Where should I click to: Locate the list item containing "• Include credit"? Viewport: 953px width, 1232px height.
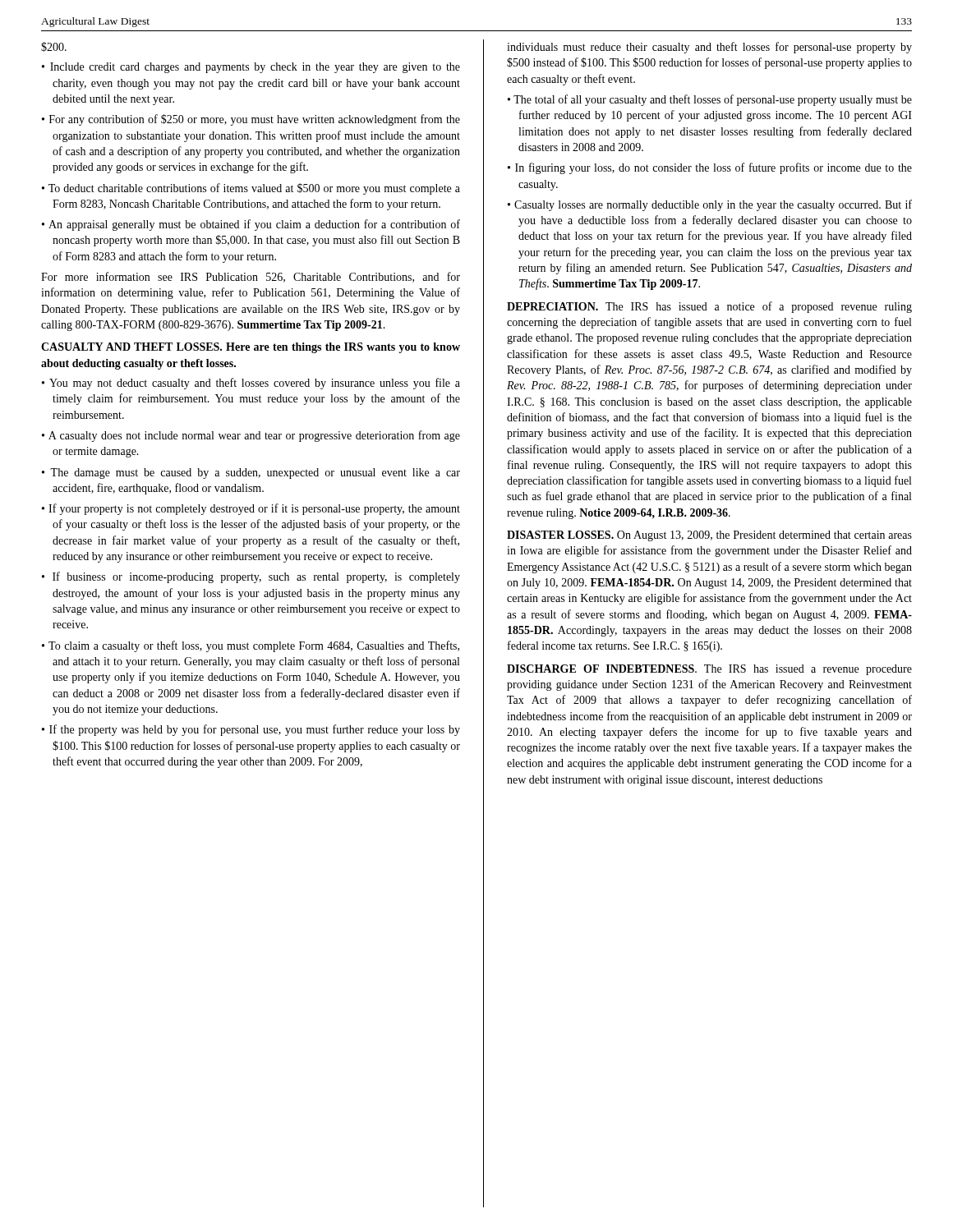[x=251, y=83]
